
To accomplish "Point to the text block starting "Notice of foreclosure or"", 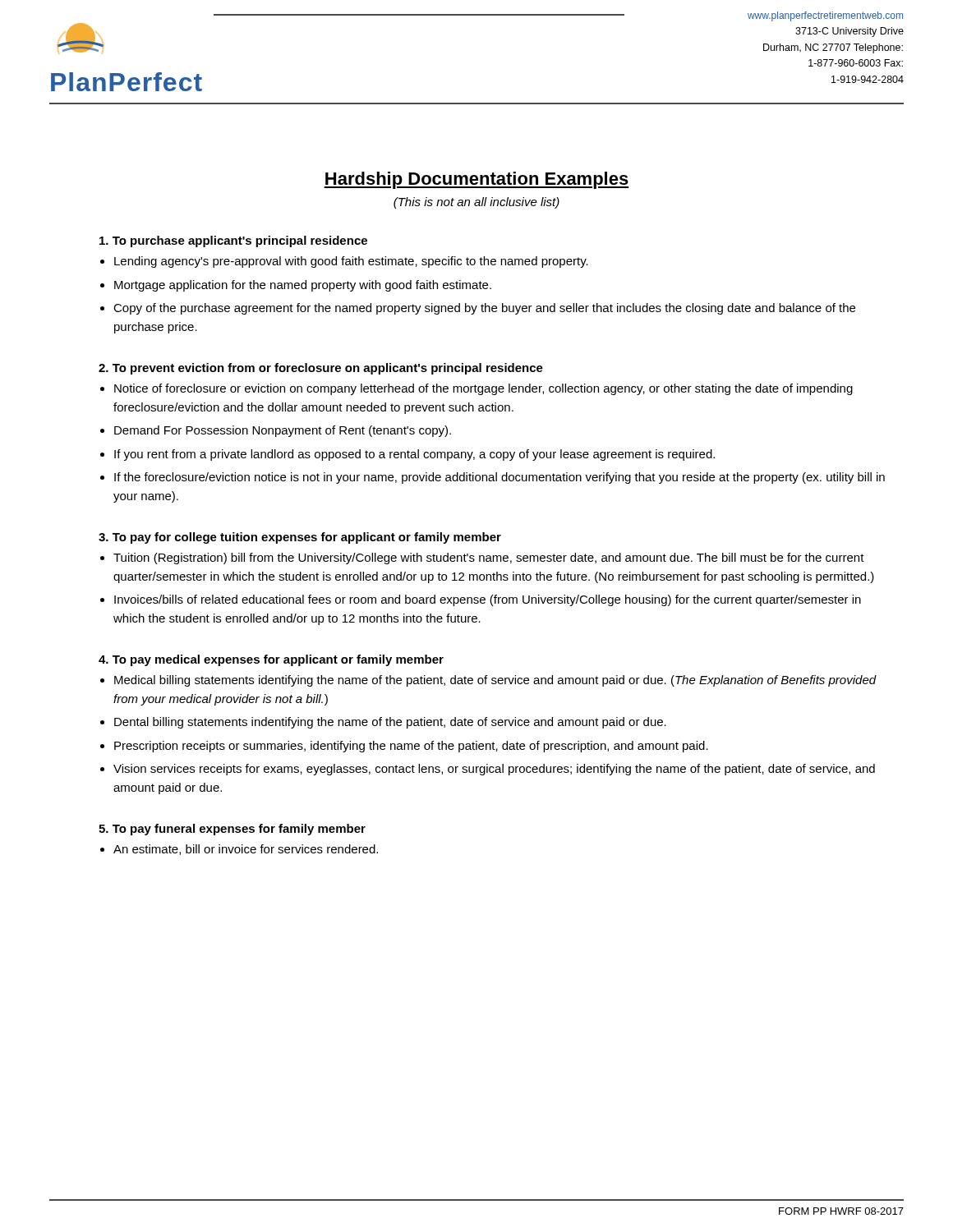I will 483,397.
